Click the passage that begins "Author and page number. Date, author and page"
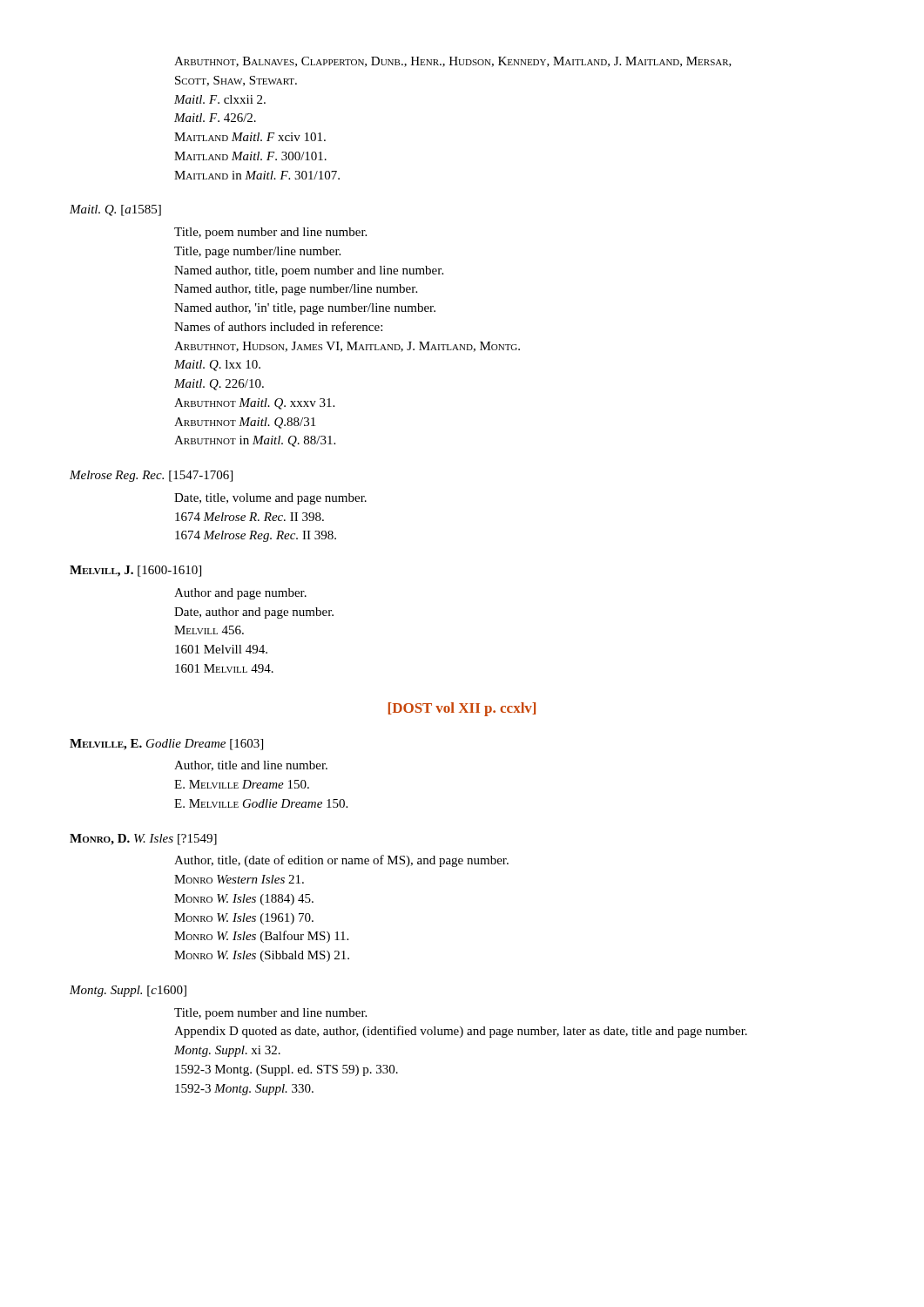This screenshot has height=1307, width=924. [x=240, y=594]
